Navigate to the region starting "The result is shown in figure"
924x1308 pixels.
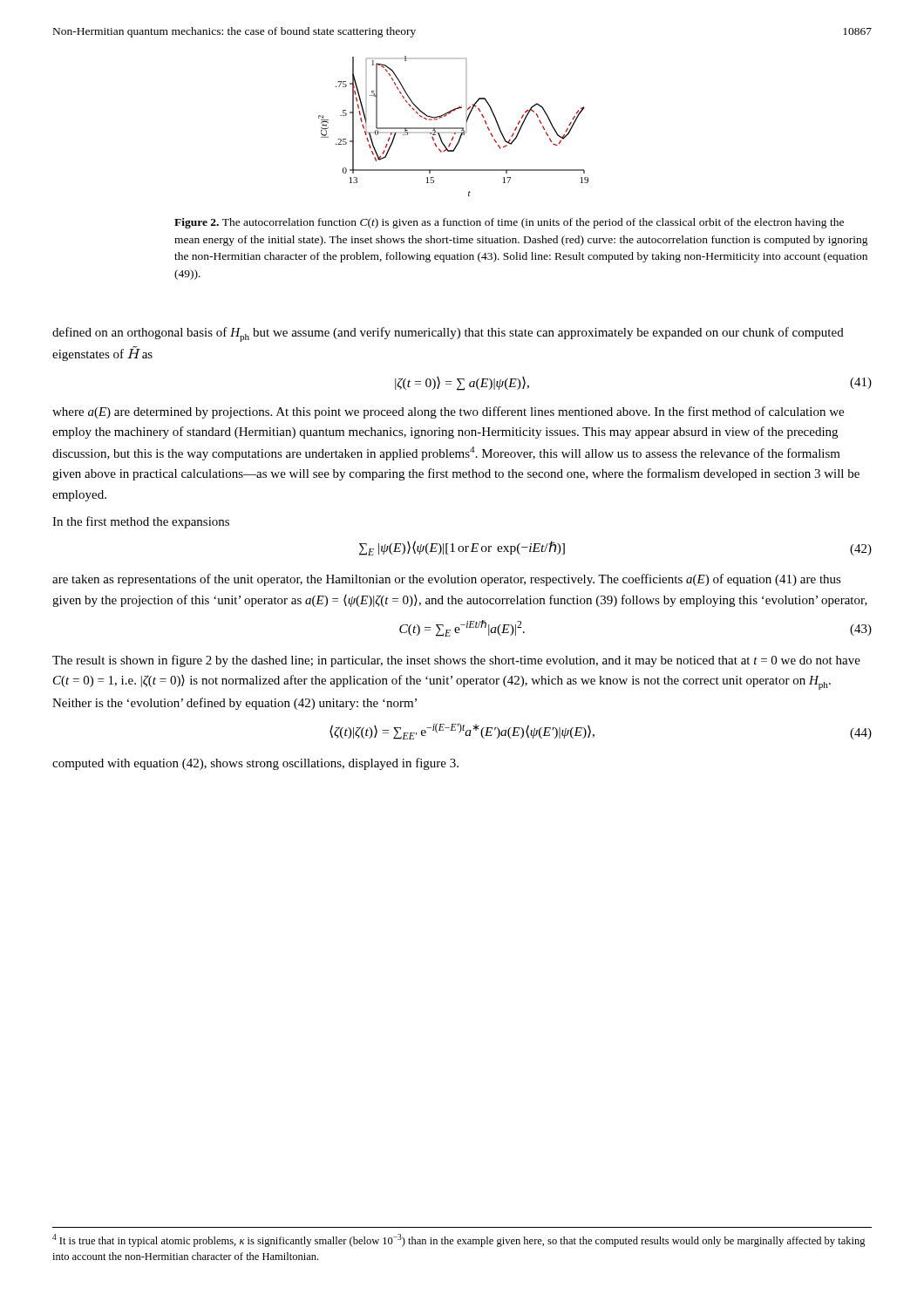(x=456, y=681)
